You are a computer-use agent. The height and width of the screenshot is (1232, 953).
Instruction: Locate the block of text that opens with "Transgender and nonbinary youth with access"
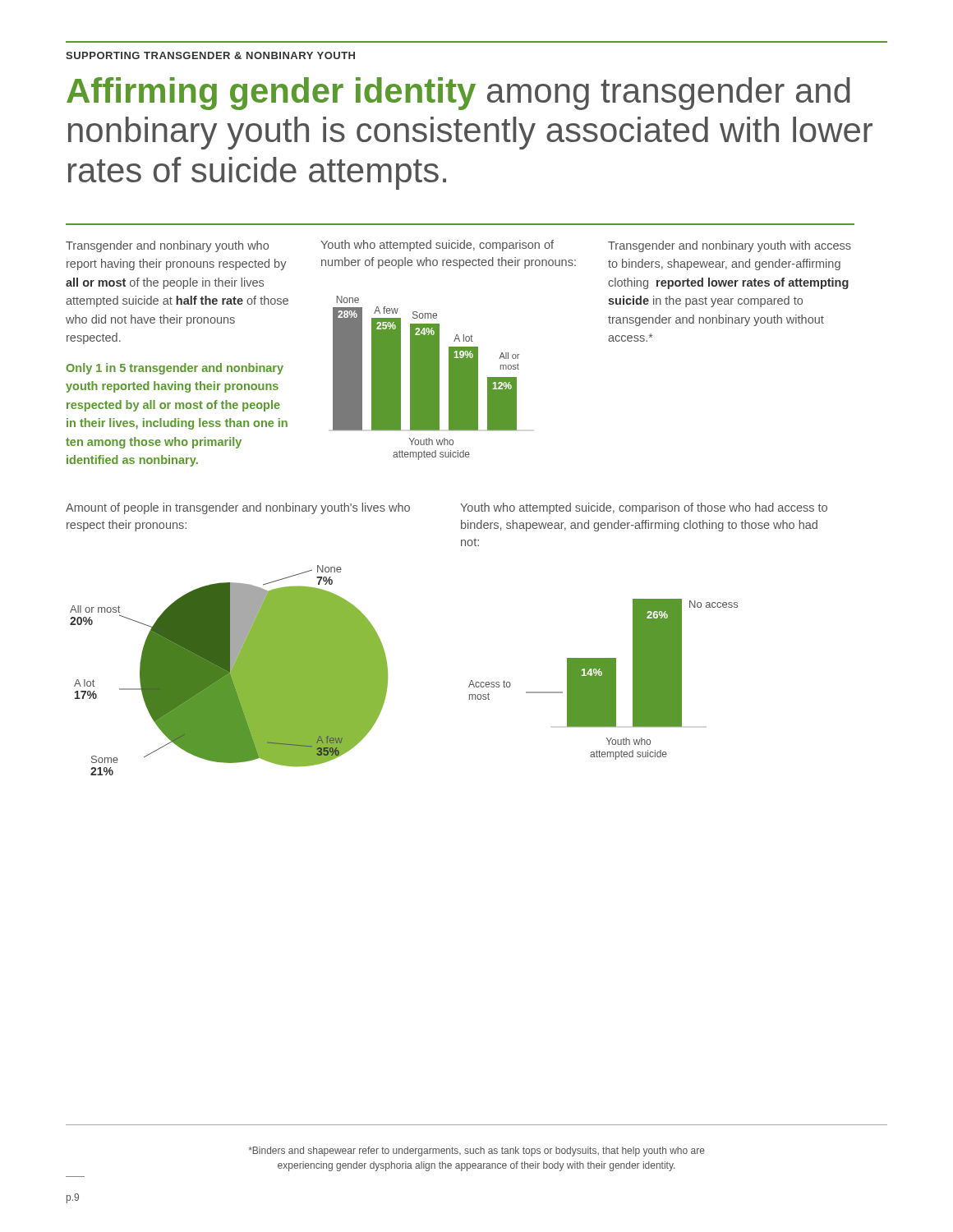pos(731,292)
